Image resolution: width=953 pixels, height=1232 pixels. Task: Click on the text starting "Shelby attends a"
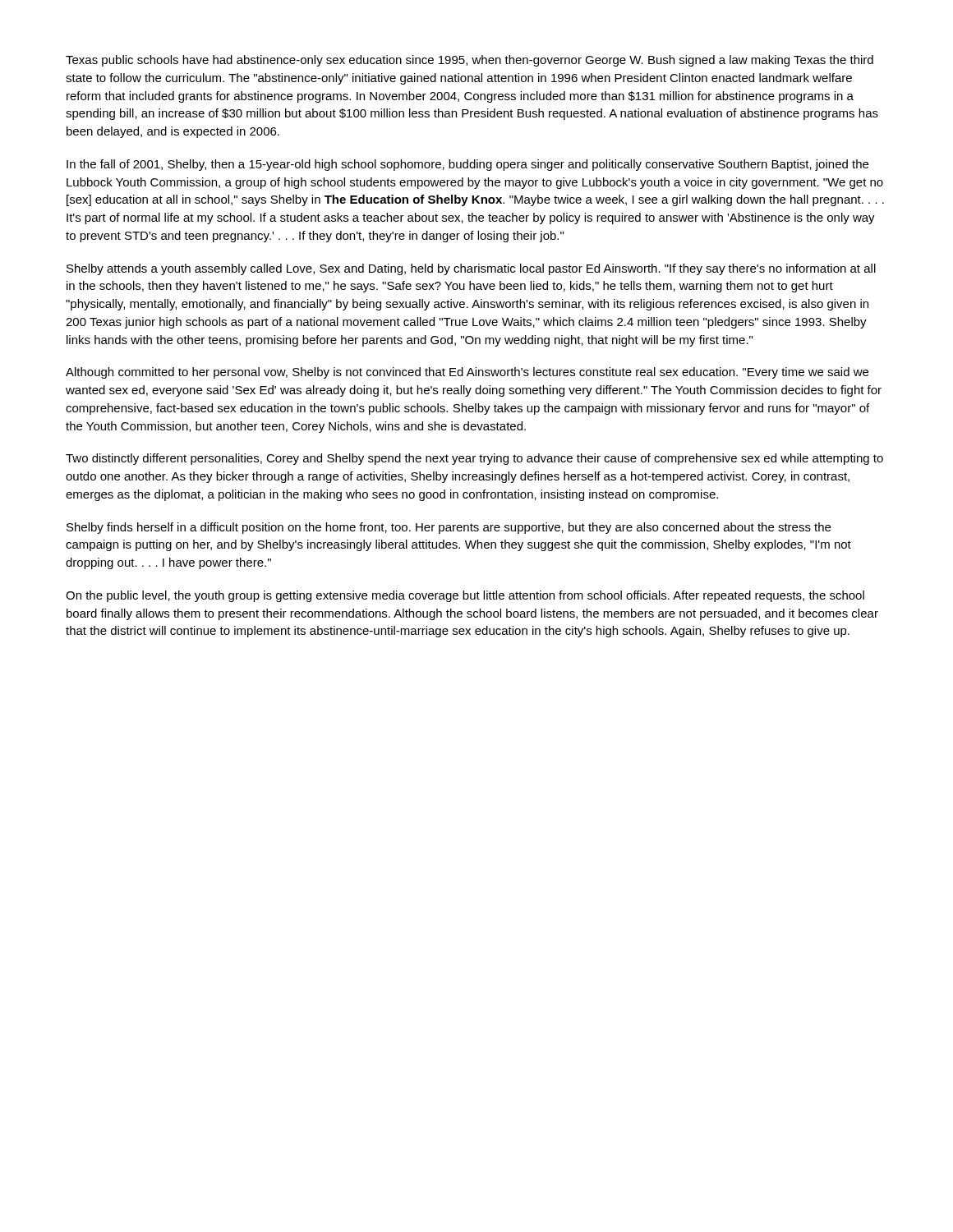pos(471,304)
